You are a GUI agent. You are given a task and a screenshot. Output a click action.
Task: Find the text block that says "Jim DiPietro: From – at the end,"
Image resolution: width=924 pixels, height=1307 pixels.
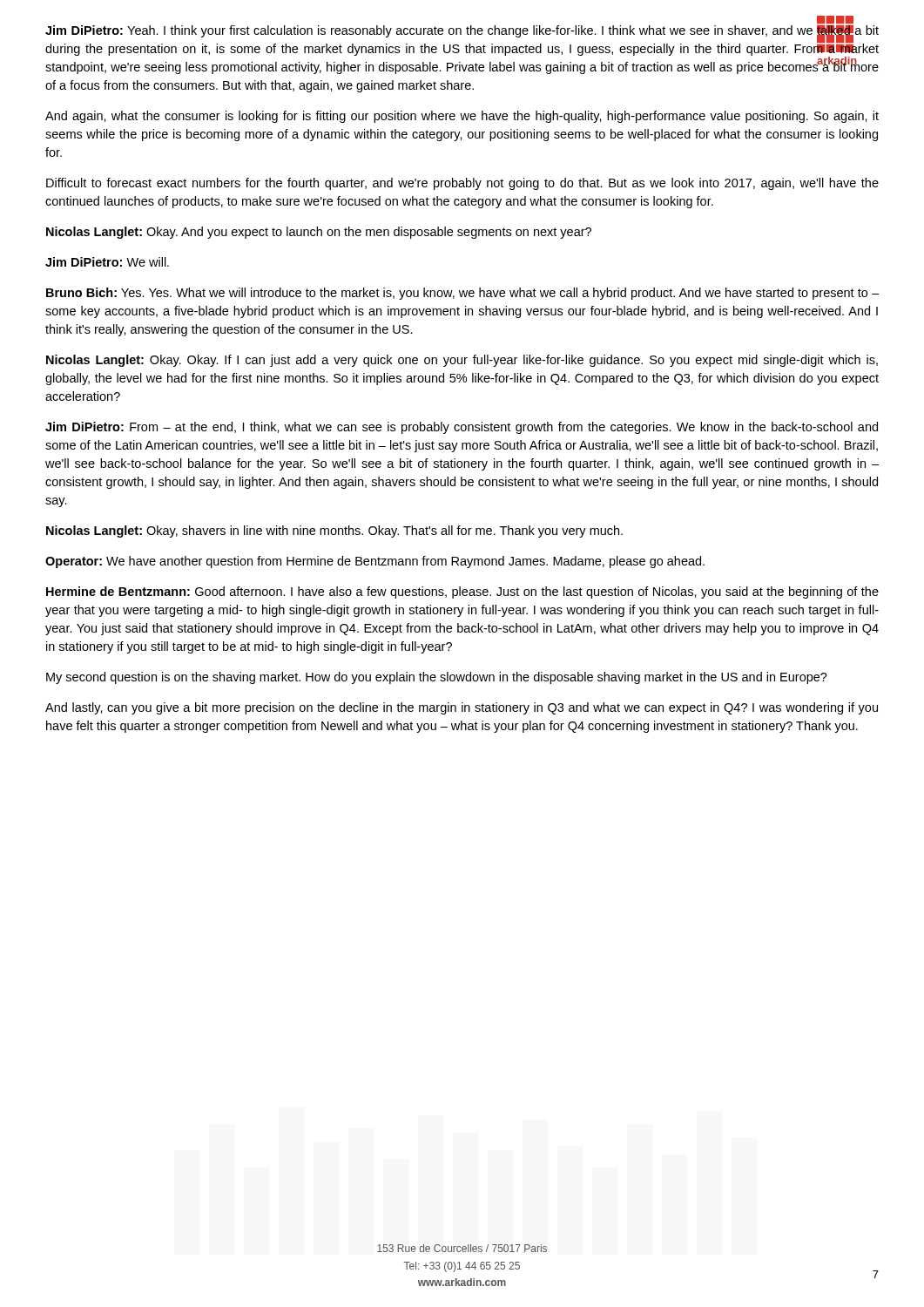(462, 464)
